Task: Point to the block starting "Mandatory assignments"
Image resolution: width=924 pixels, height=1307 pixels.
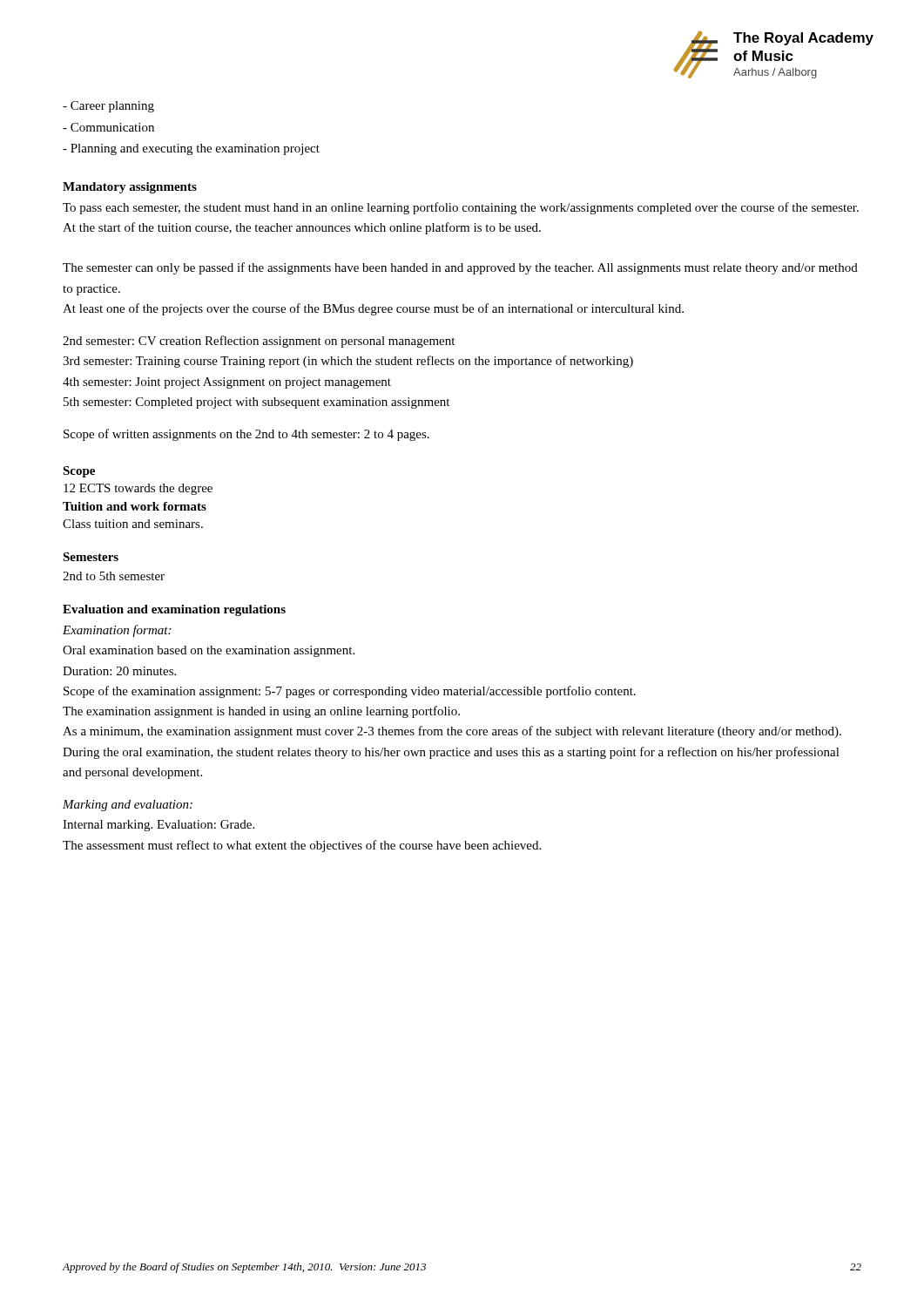Action: tap(130, 186)
